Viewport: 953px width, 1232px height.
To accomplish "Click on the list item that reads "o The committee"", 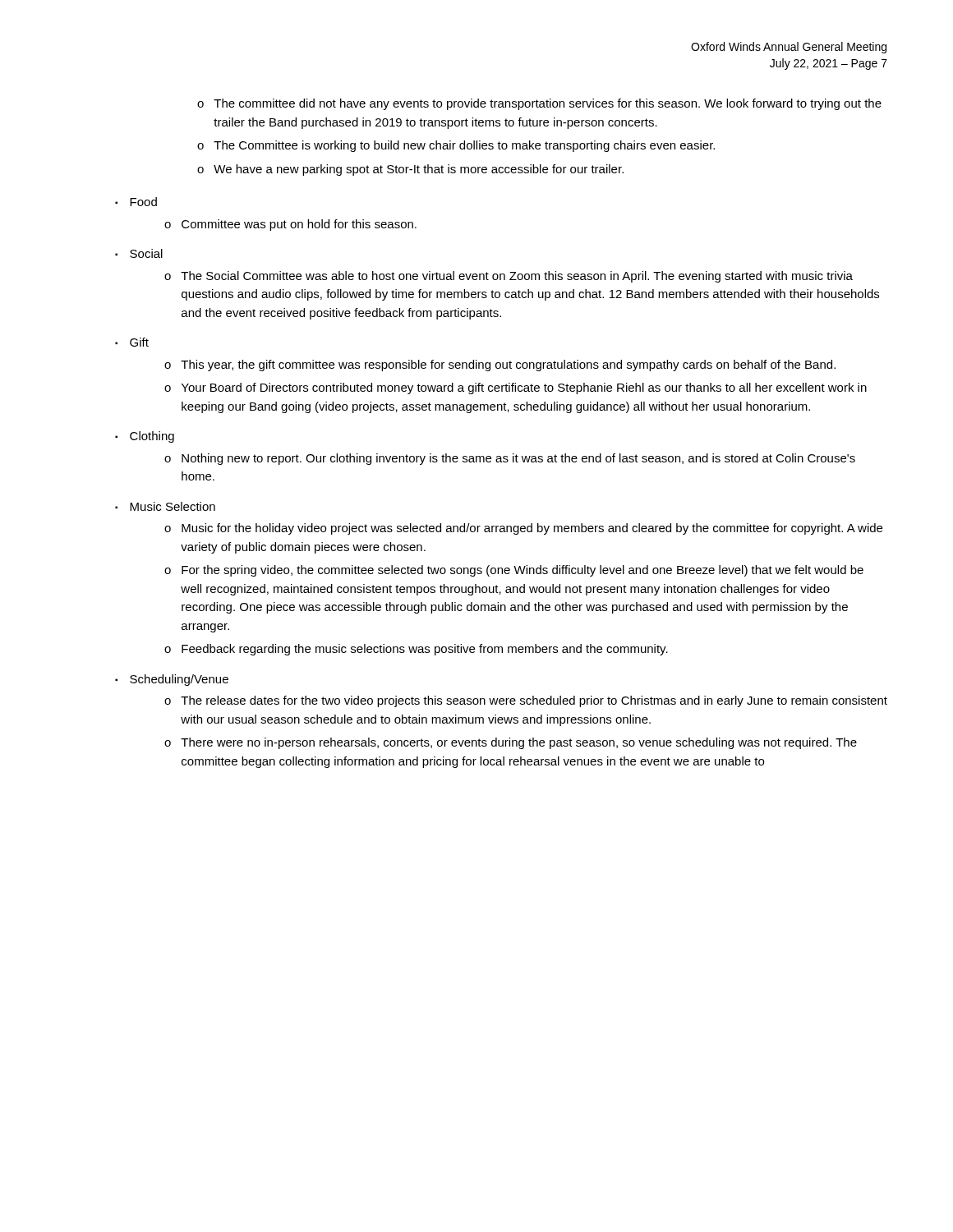I will click(x=542, y=113).
